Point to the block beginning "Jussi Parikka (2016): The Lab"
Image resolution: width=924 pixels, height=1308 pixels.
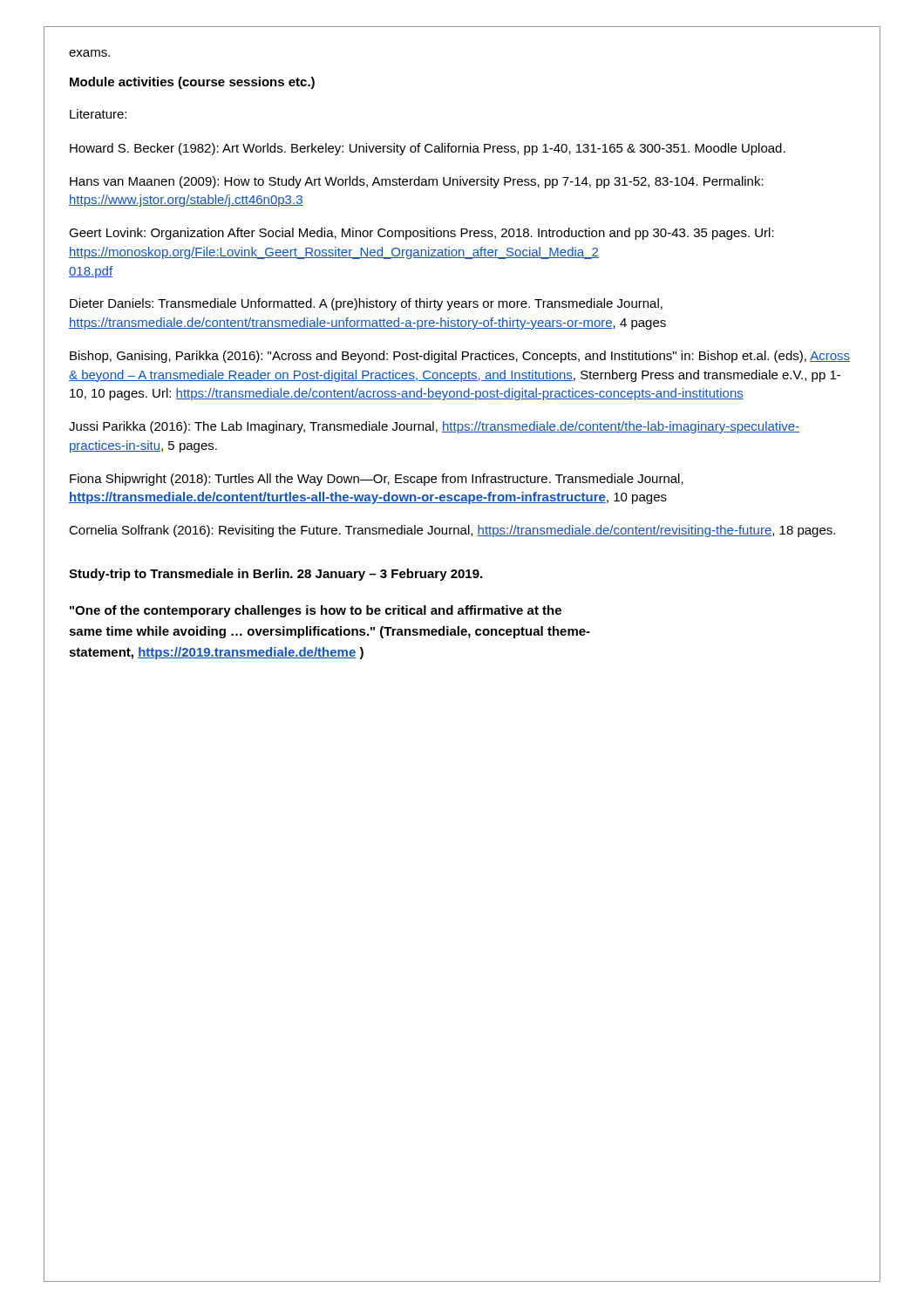point(434,435)
